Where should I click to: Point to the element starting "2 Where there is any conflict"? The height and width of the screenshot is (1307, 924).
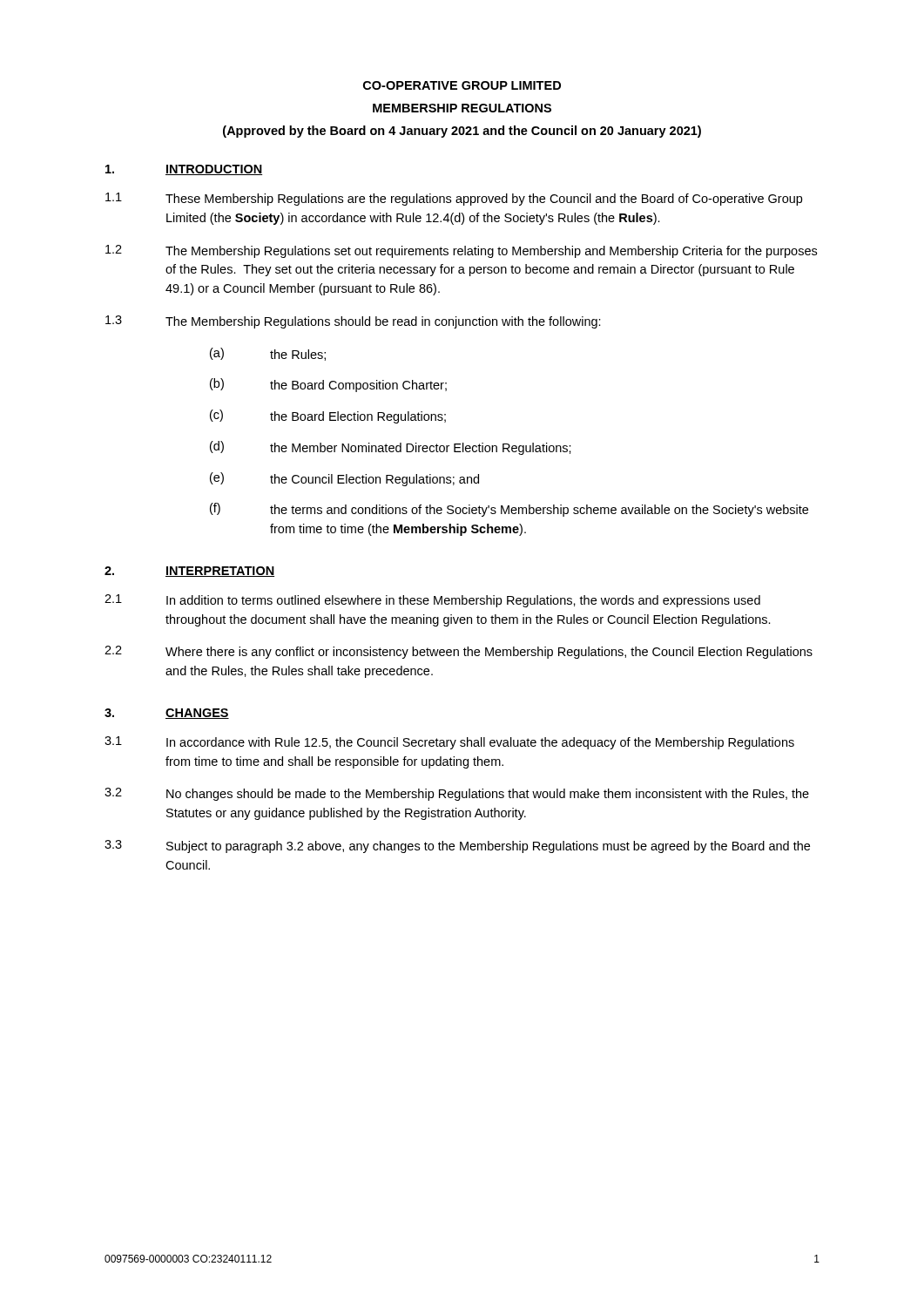coord(462,662)
